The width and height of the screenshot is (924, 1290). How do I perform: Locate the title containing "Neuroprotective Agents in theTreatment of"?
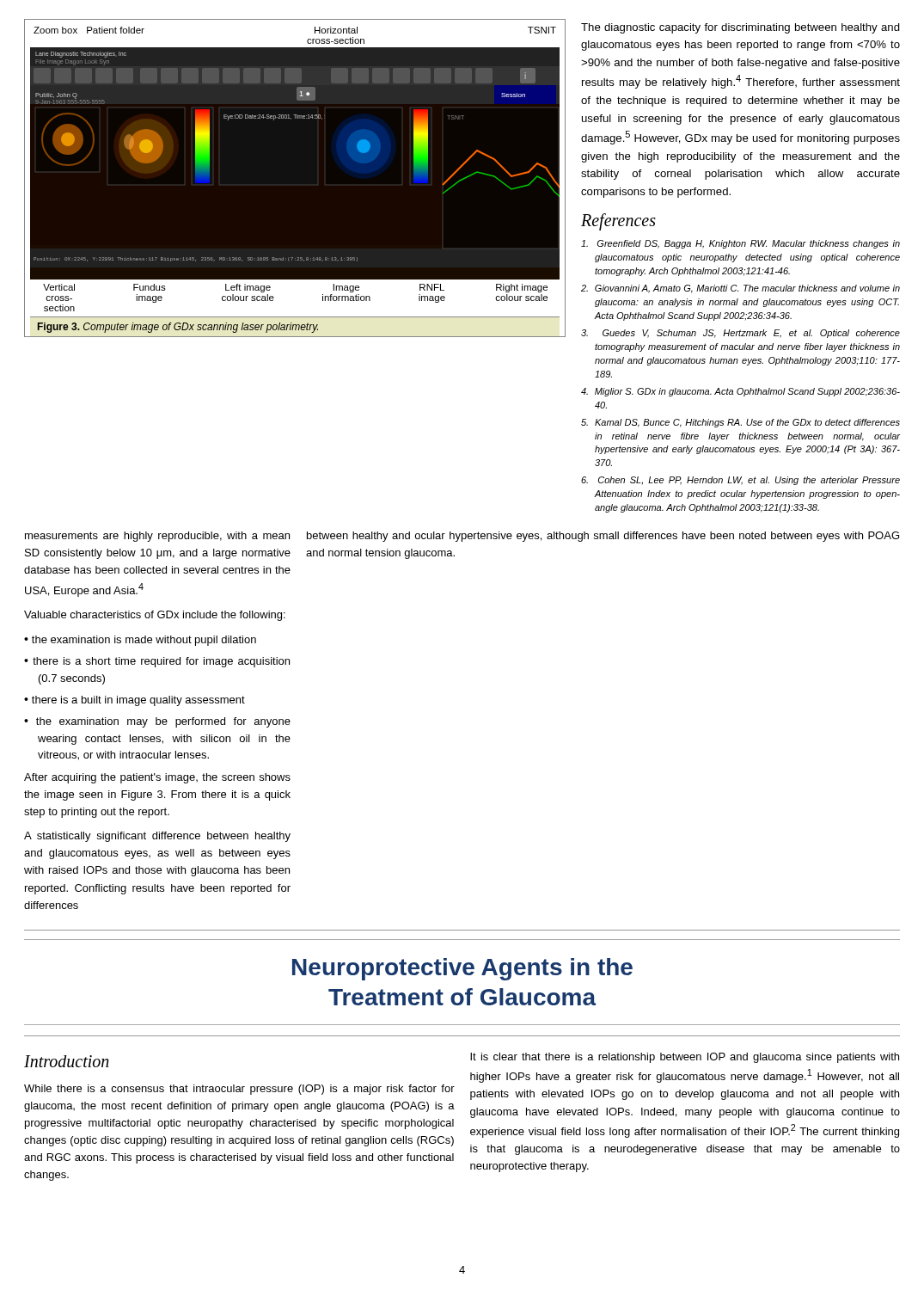click(462, 982)
